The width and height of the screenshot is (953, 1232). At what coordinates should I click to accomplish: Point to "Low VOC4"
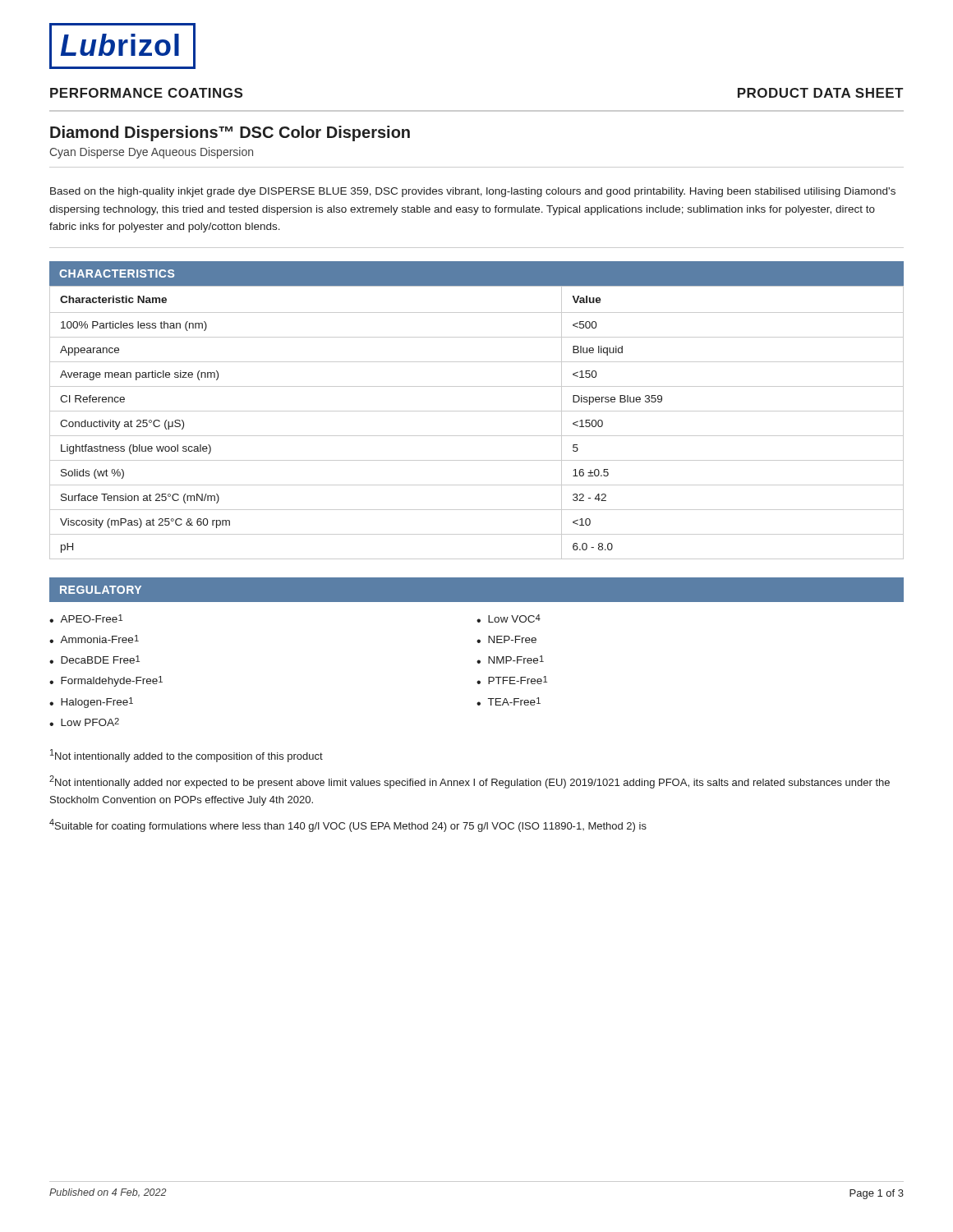coord(514,619)
